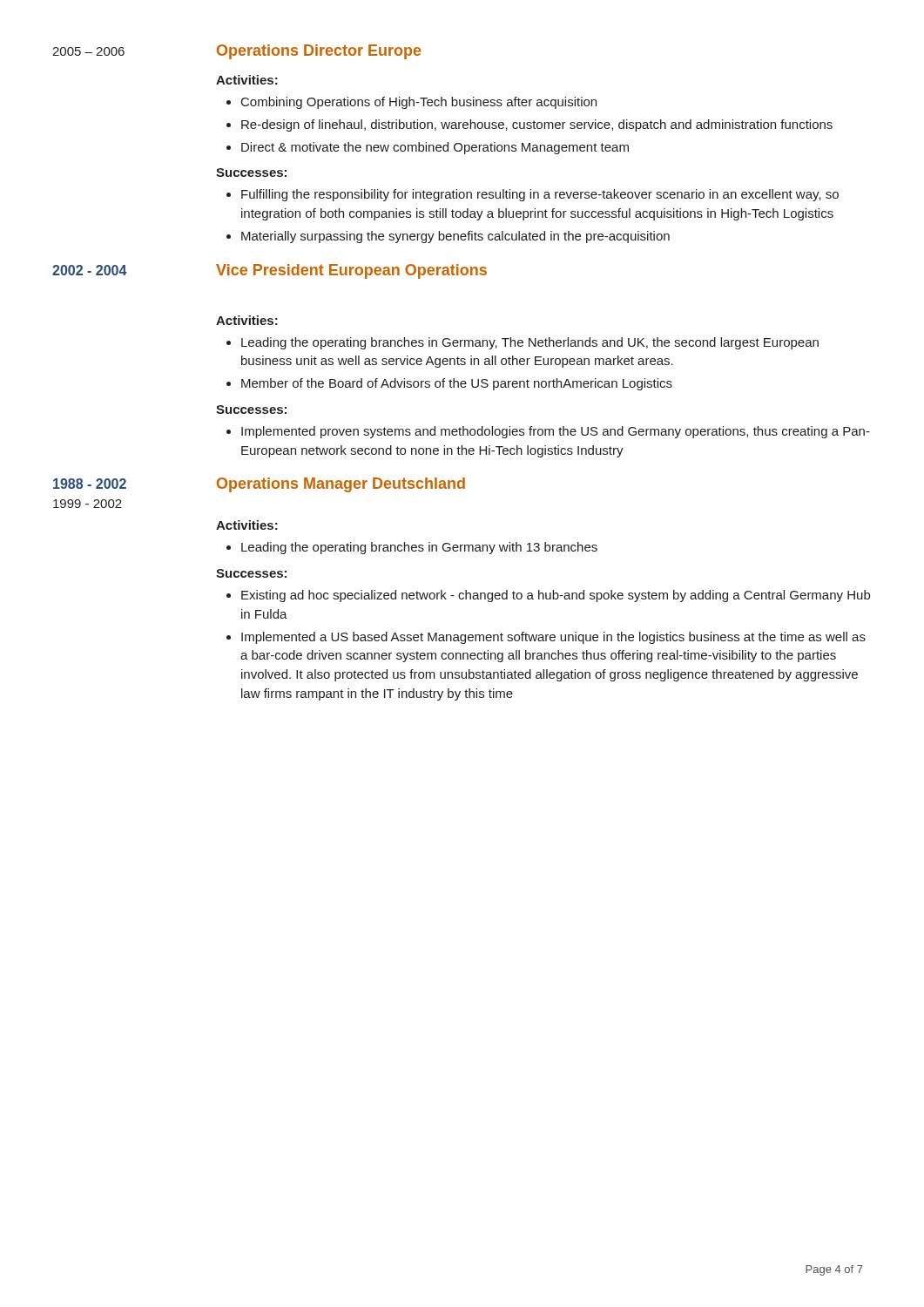The width and height of the screenshot is (924, 1307).
Task: Locate the list item that reads "Leading the operating branches in Germany with"
Action: [x=419, y=547]
